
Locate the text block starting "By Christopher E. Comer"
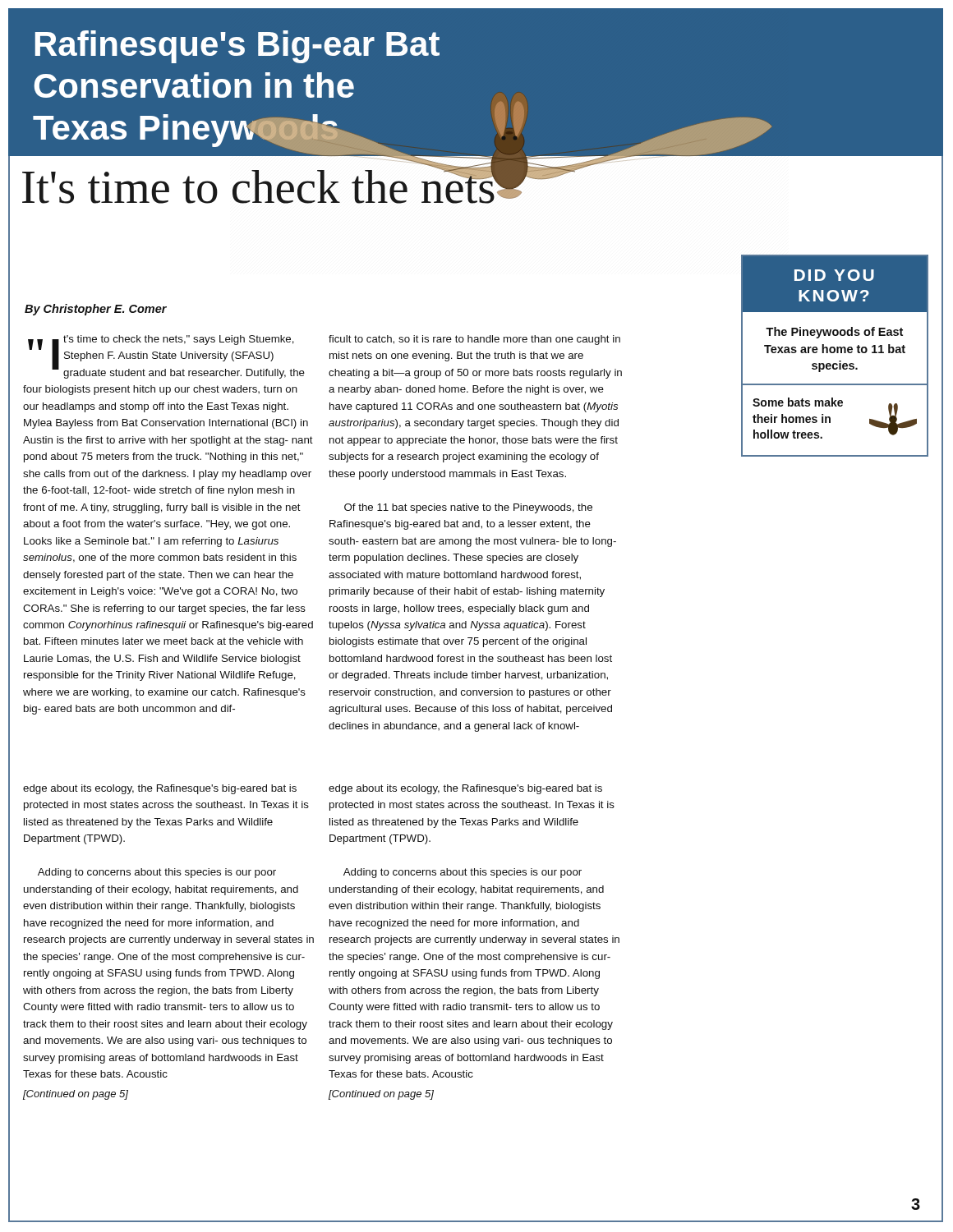pyautogui.click(x=95, y=309)
